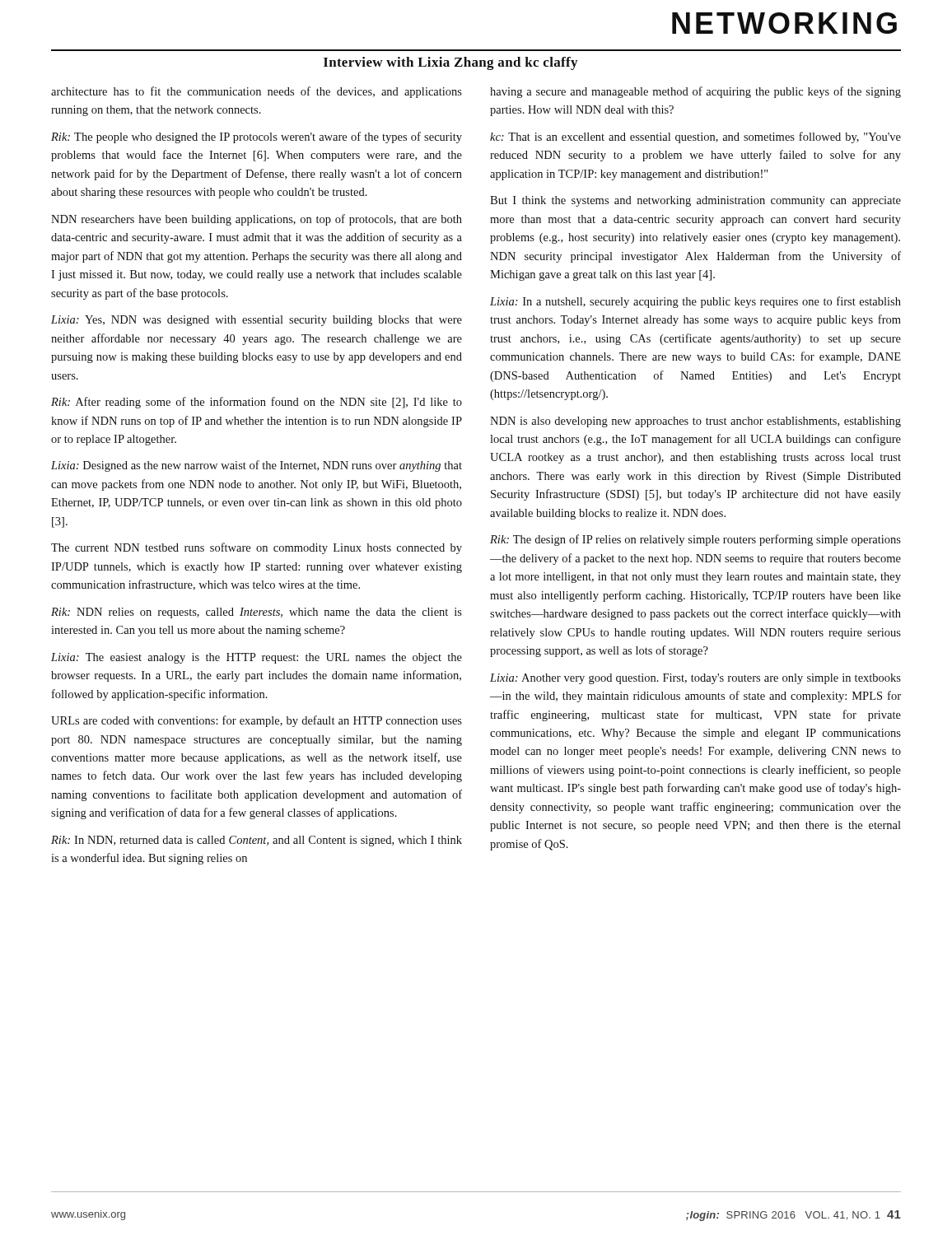The width and height of the screenshot is (952, 1235).
Task: Locate the text starting "Rik: In NDN, returned data is called"
Action: click(x=257, y=849)
